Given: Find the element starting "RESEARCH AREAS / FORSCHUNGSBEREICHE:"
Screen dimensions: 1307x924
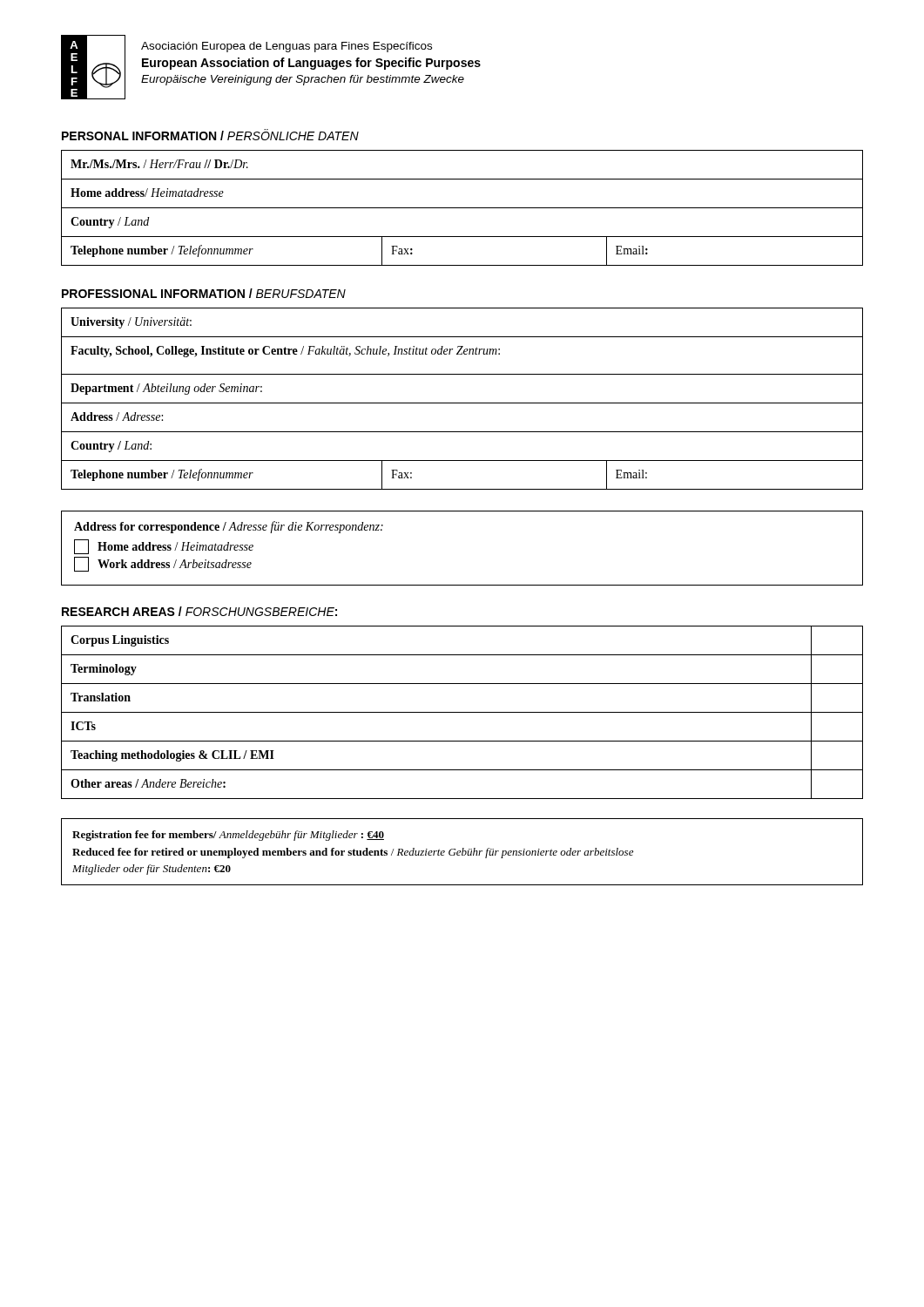Looking at the screenshot, I should 200,612.
